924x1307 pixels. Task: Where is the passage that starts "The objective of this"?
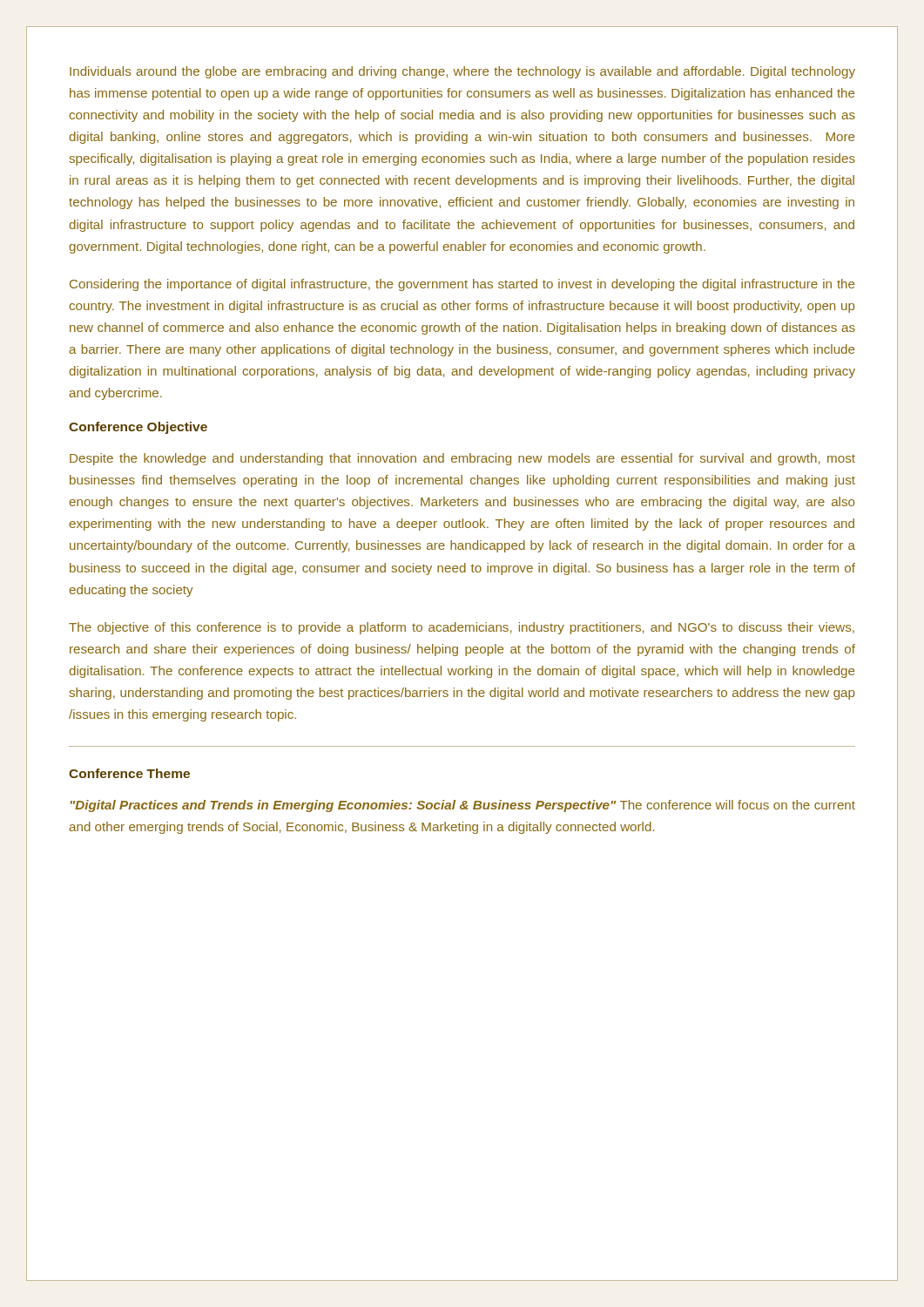click(x=462, y=670)
